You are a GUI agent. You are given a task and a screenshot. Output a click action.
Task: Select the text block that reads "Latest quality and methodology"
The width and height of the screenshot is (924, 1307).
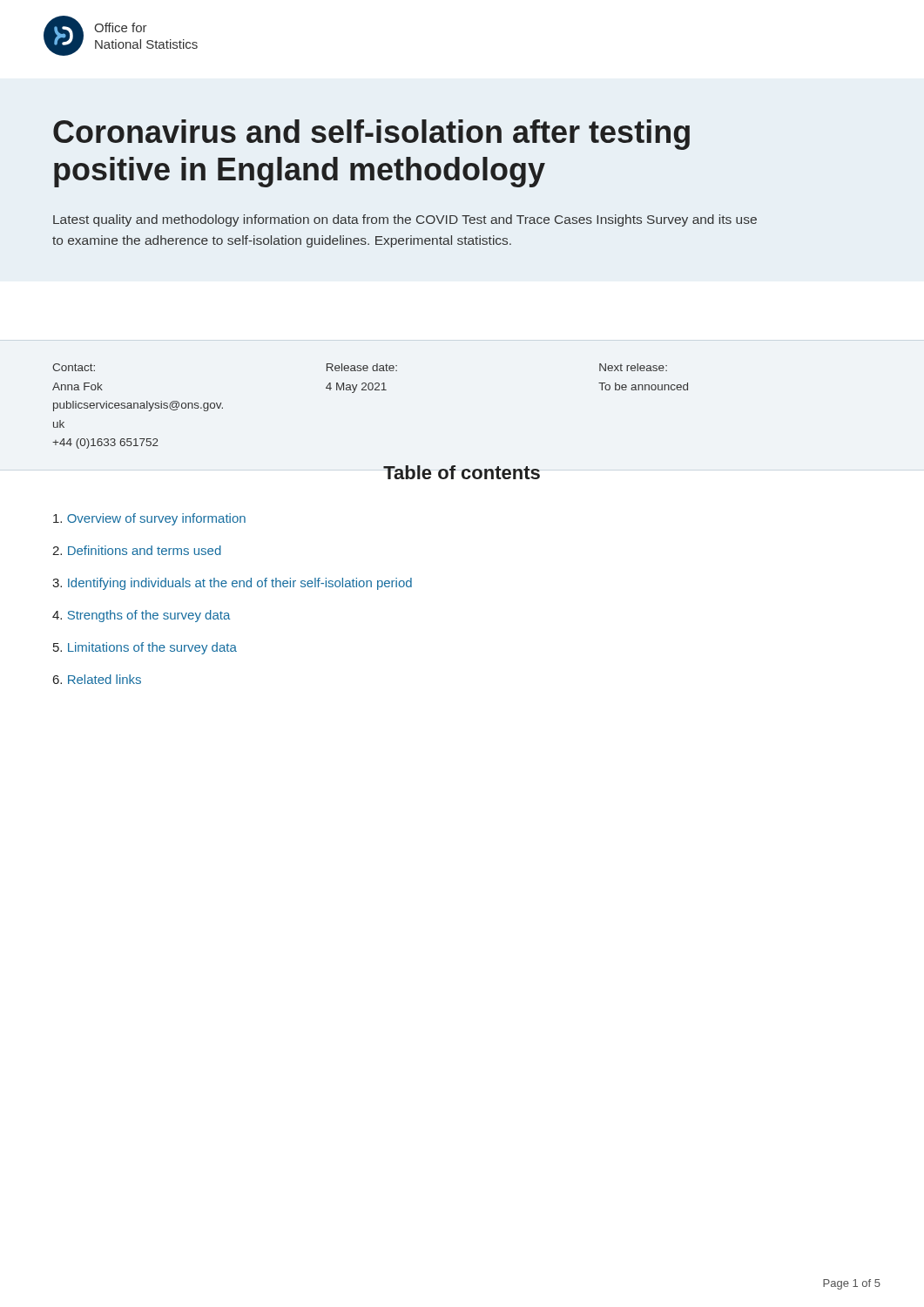click(409, 230)
